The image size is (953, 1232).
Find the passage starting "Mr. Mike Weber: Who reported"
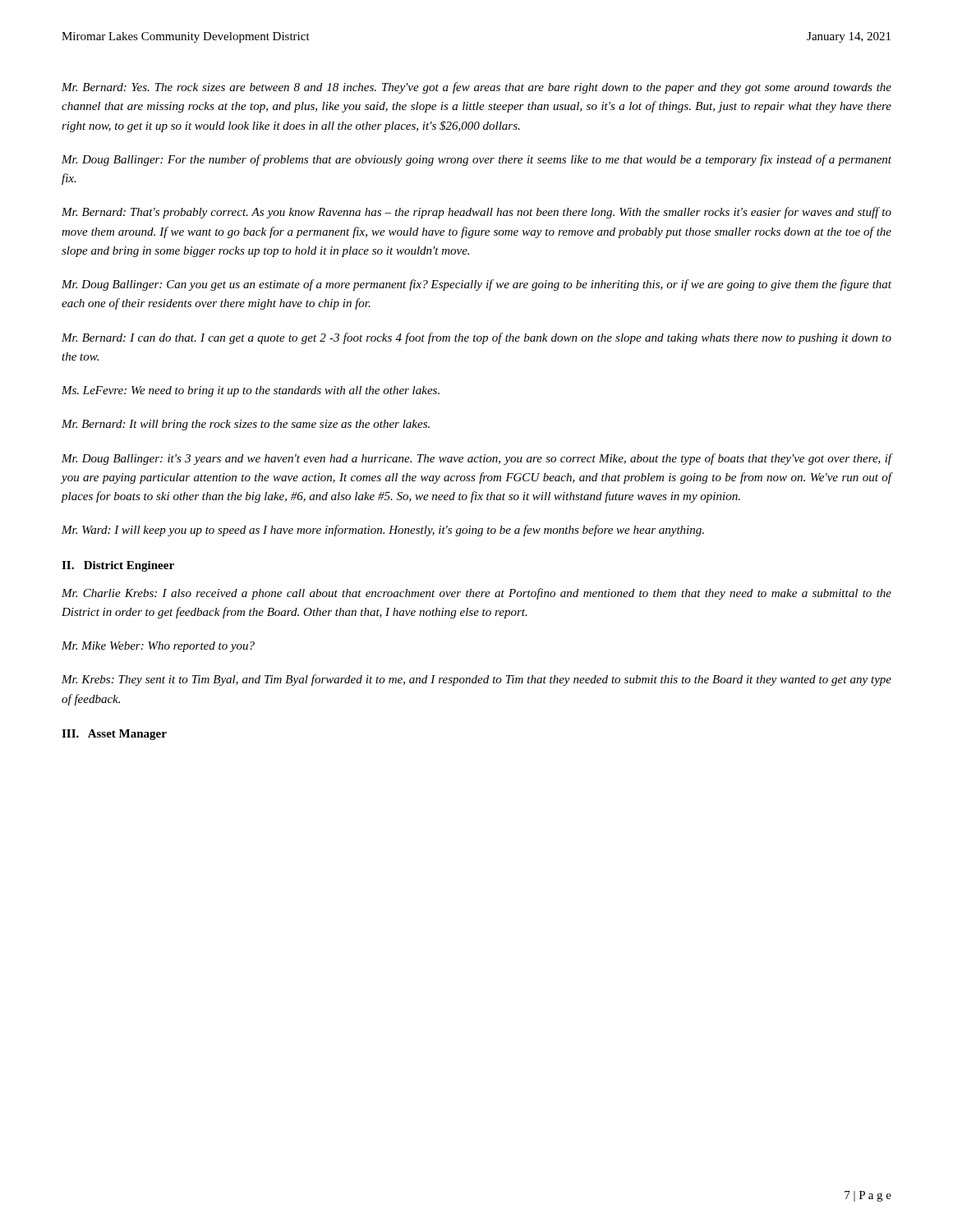tap(158, 646)
